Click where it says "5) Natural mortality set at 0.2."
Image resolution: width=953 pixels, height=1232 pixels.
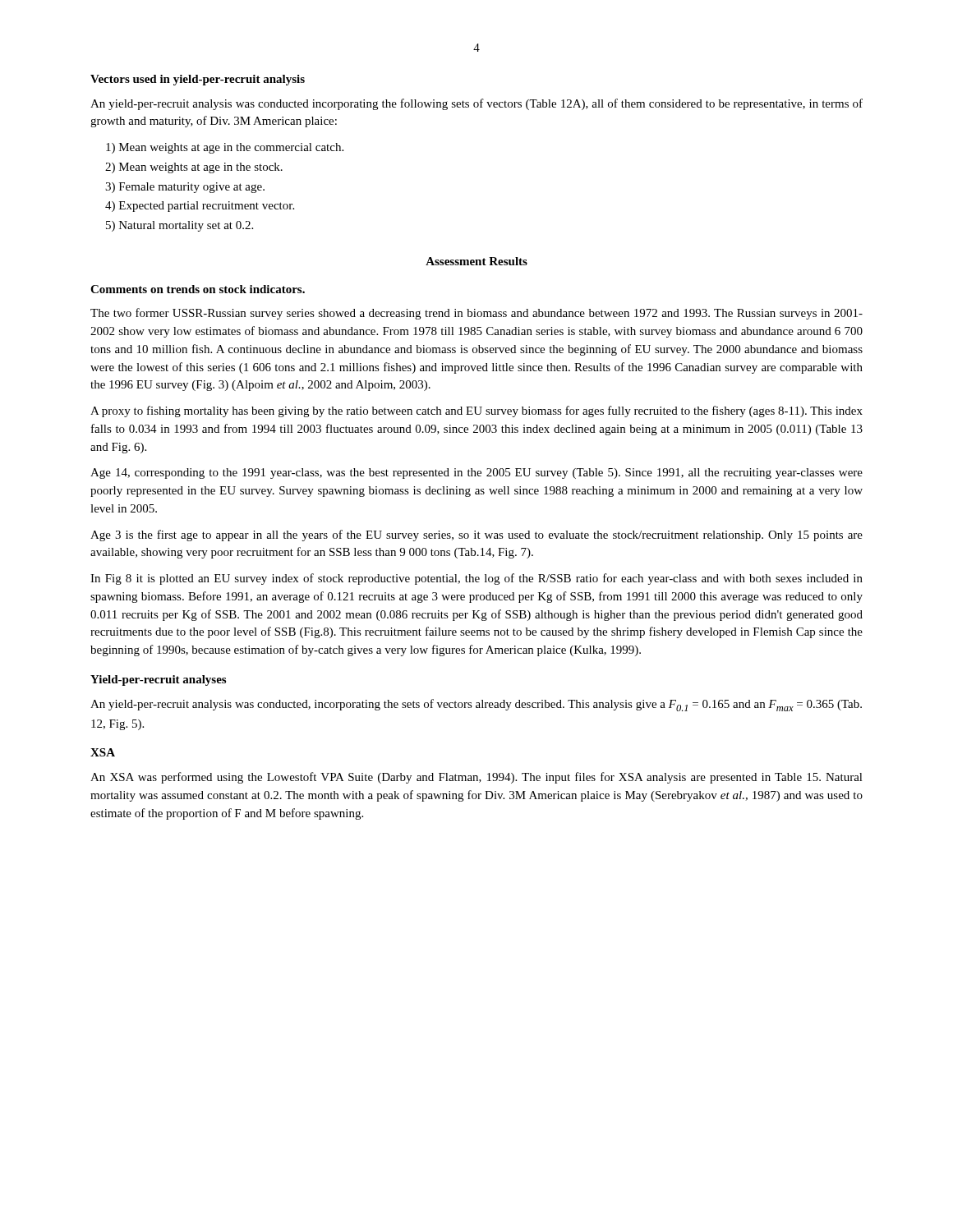180,225
